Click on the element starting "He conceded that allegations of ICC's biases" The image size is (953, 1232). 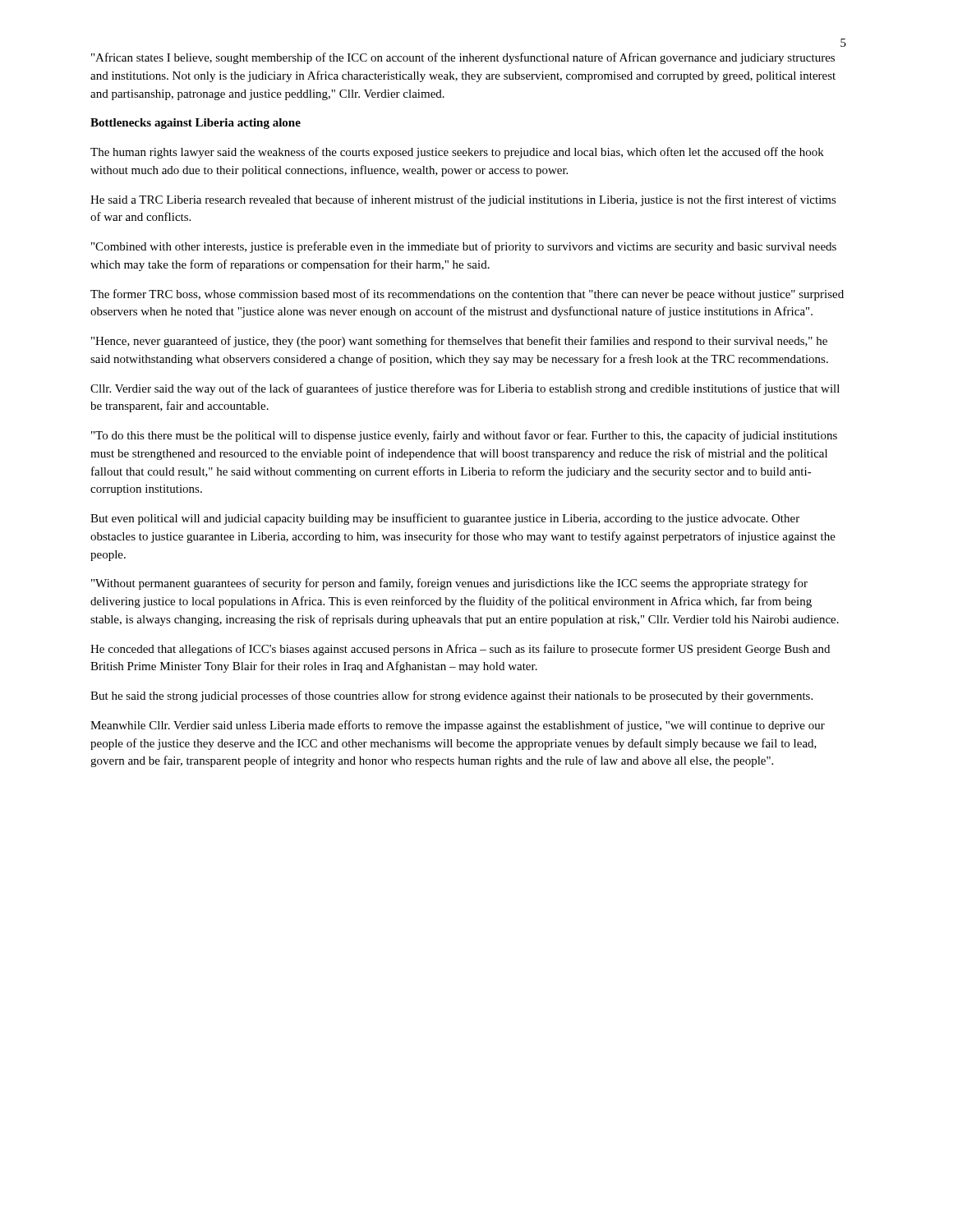[468, 658]
